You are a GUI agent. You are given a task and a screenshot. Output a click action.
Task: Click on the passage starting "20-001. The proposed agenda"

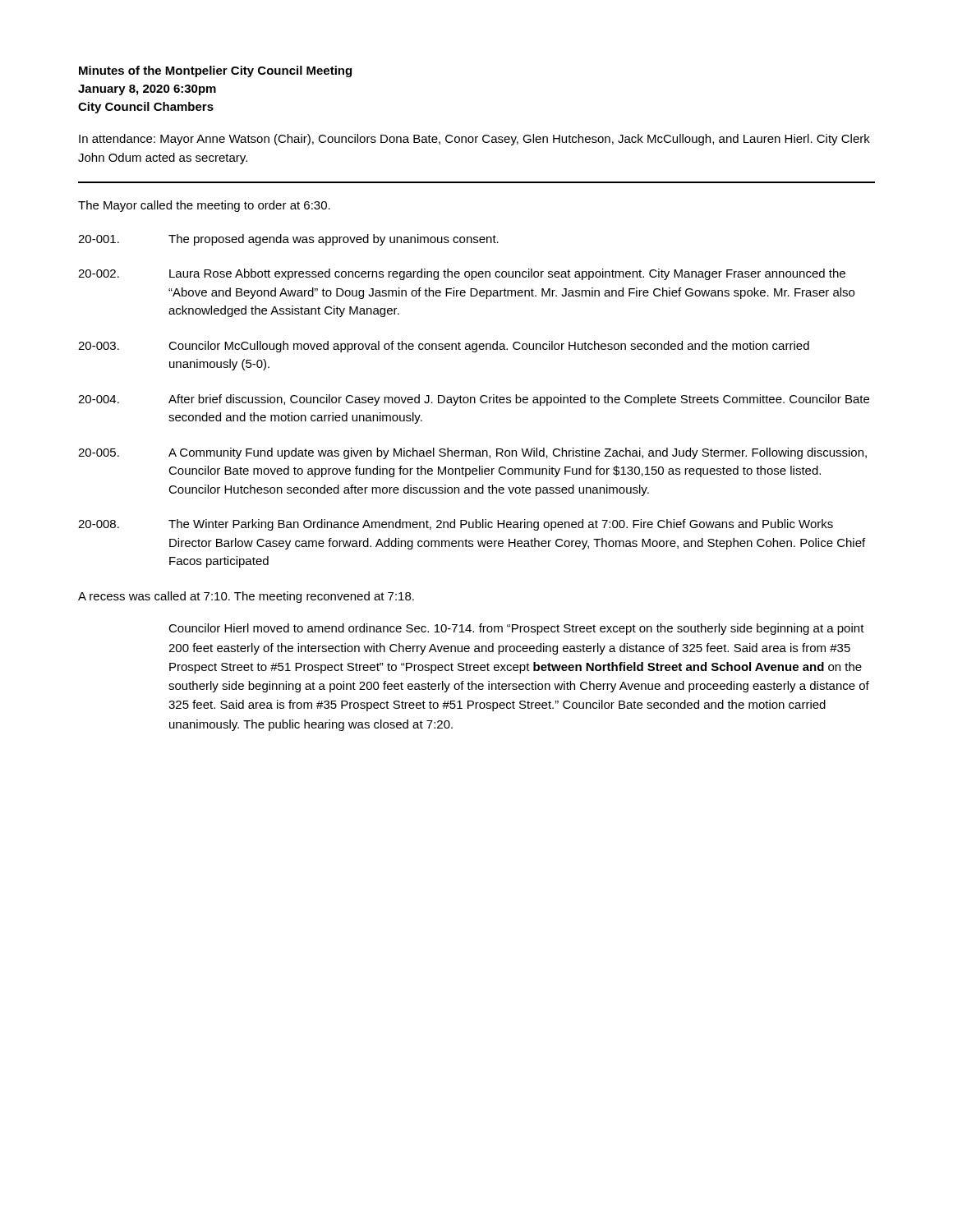(x=476, y=239)
